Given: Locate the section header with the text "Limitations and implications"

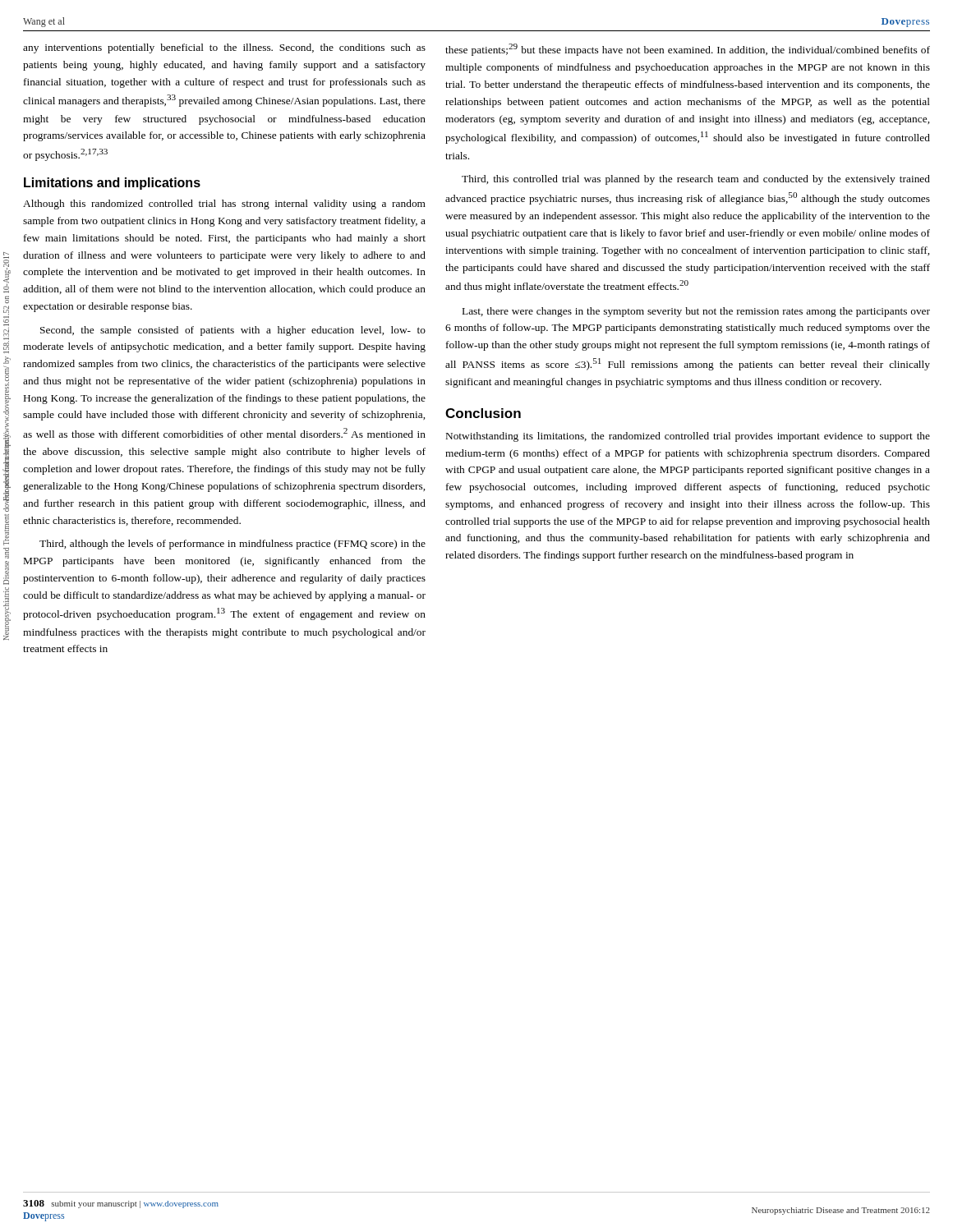Looking at the screenshot, I should (x=112, y=183).
